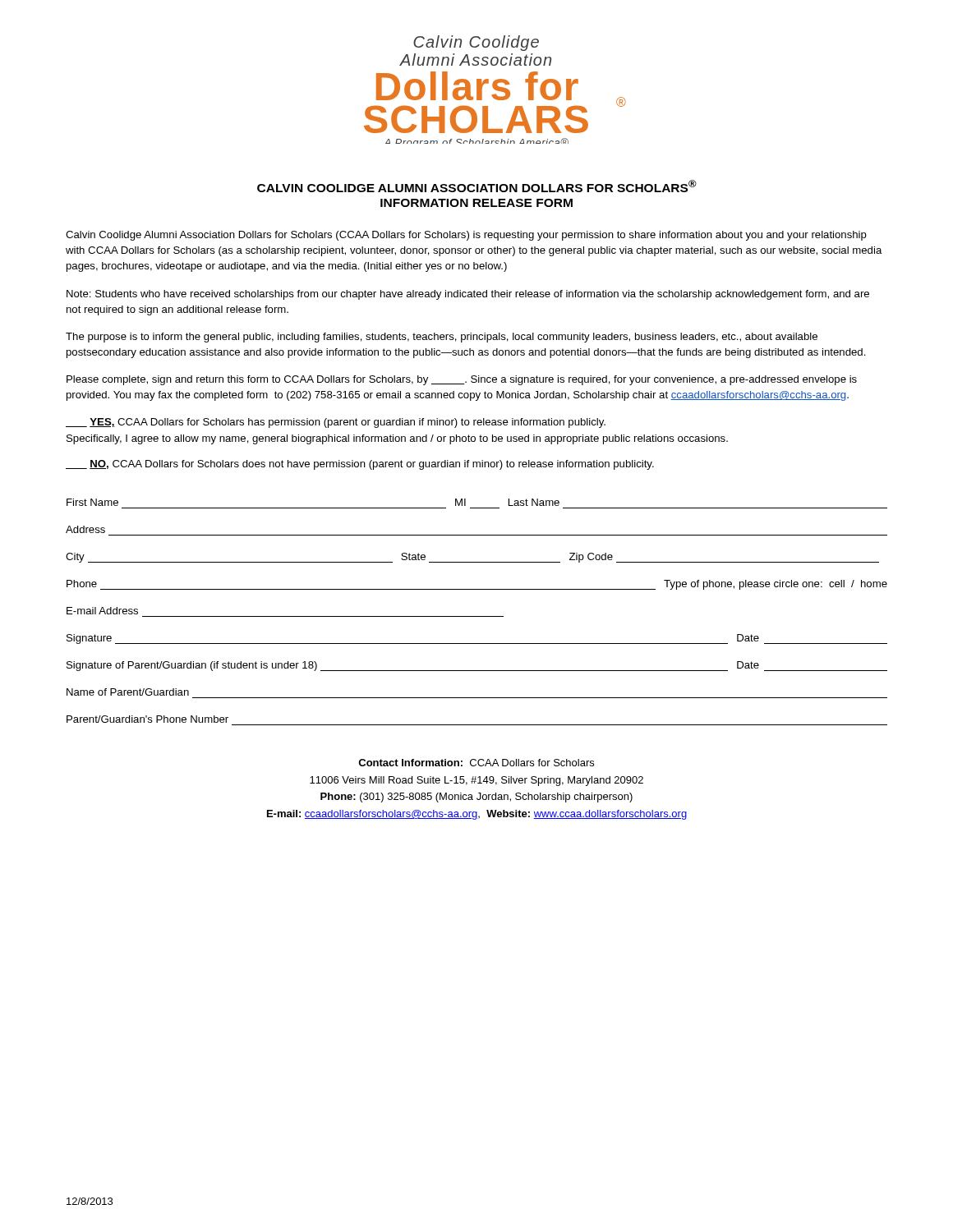Screen dimensions: 1232x953
Task: Find the block on this page that starts "First Name MI Last"
Action: (476, 501)
